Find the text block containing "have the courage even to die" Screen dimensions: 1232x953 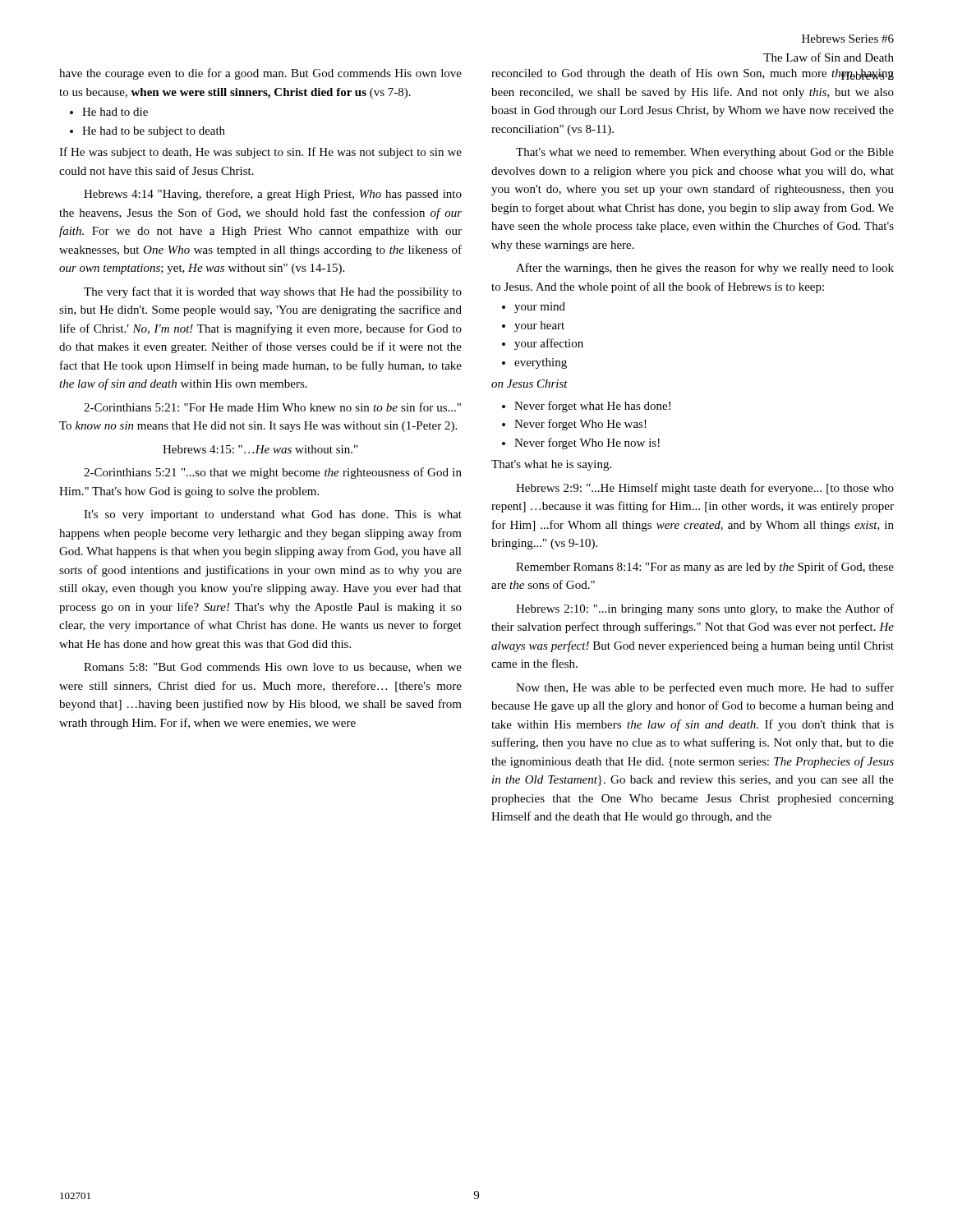pos(260,82)
